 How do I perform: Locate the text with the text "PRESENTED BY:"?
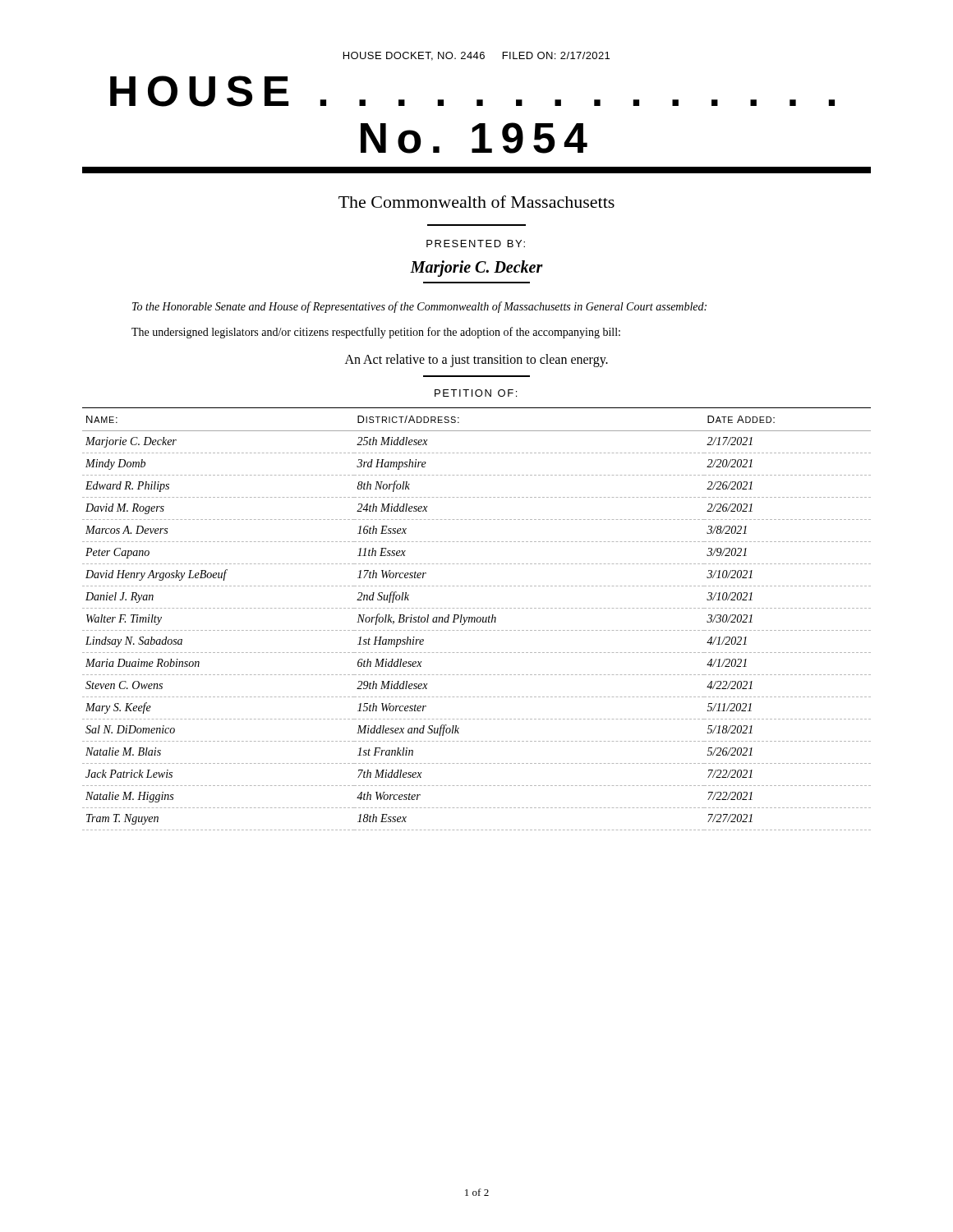[476, 244]
